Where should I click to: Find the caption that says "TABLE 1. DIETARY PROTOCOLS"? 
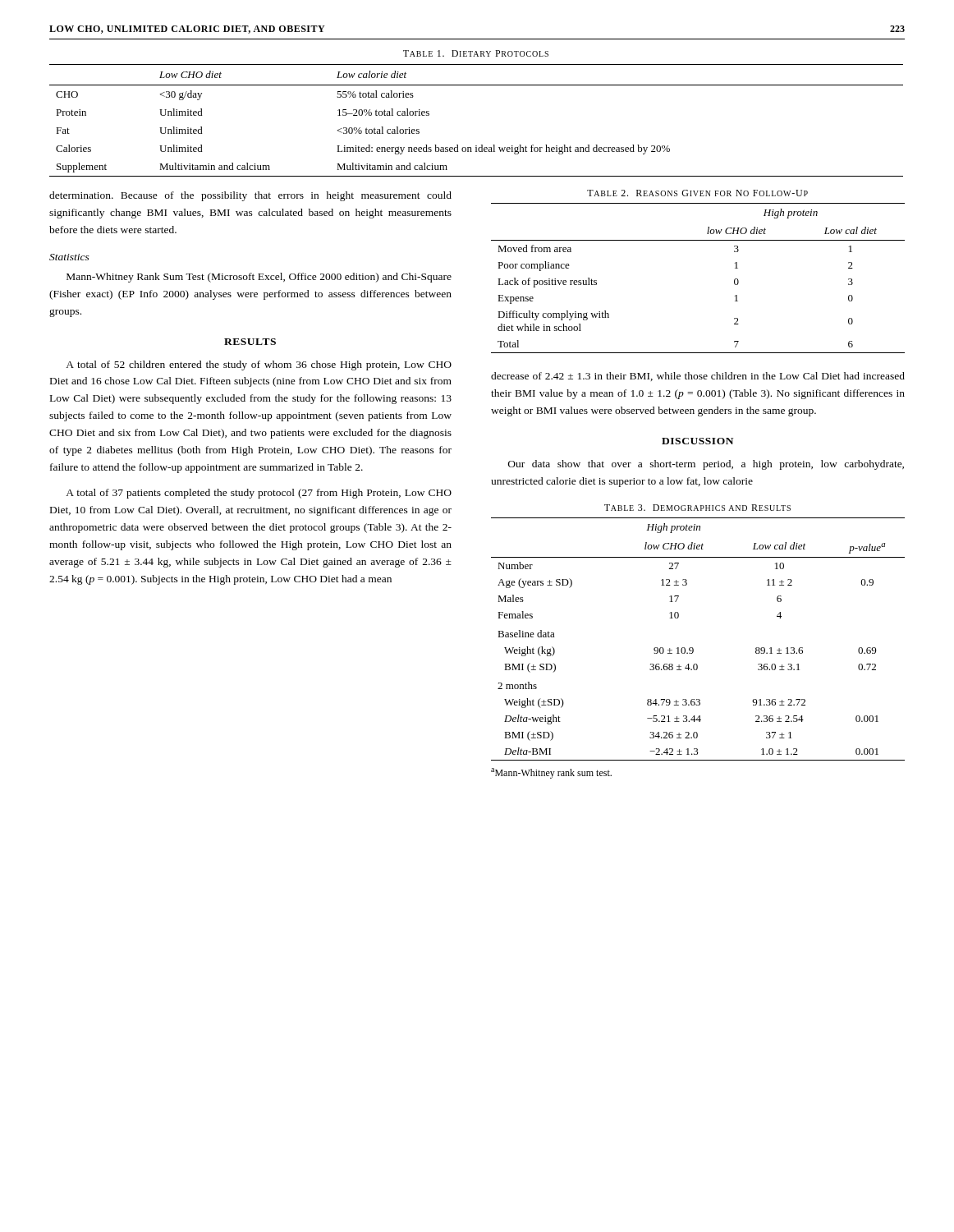coord(476,53)
